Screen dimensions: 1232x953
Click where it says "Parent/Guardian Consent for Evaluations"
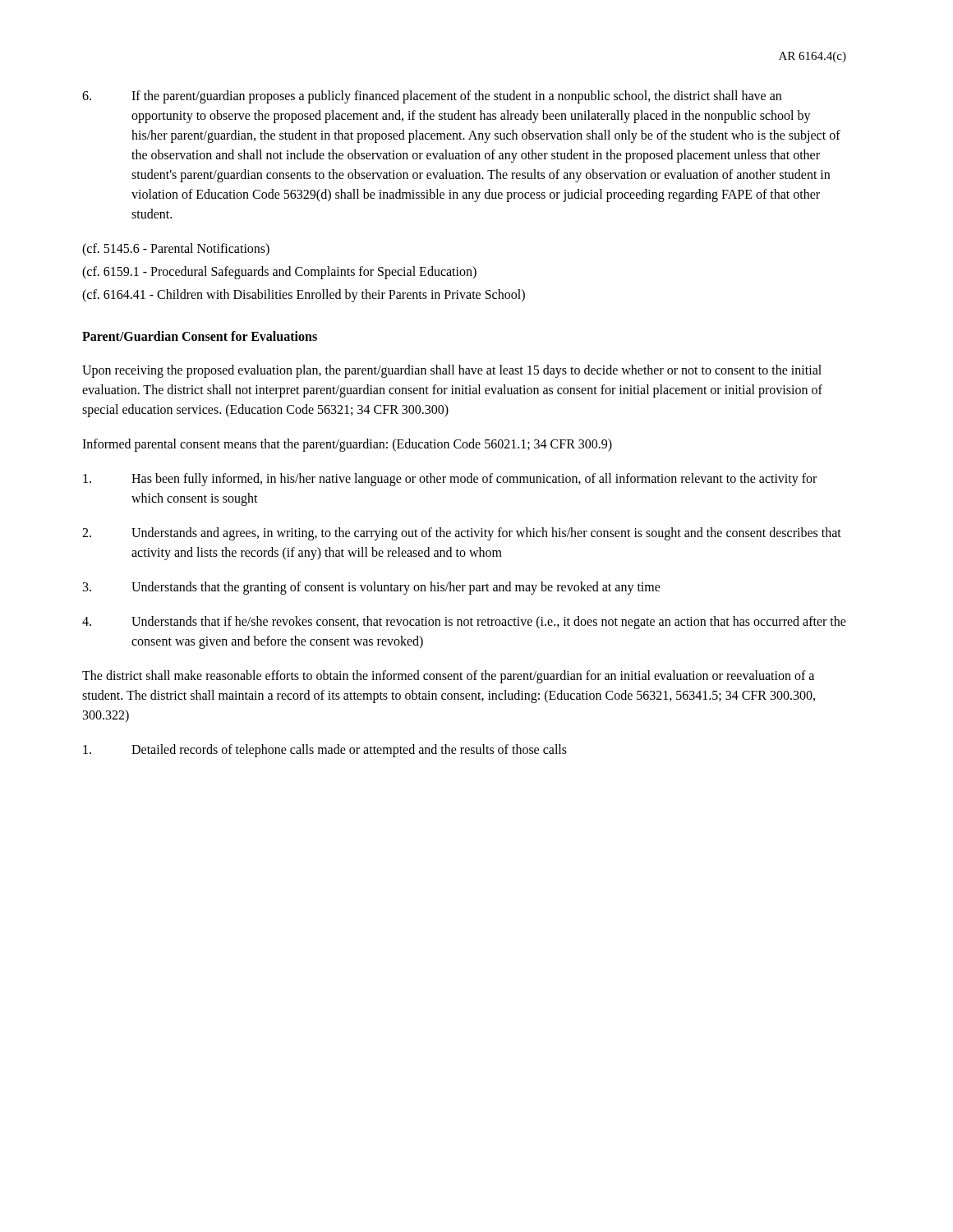click(200, 336)
